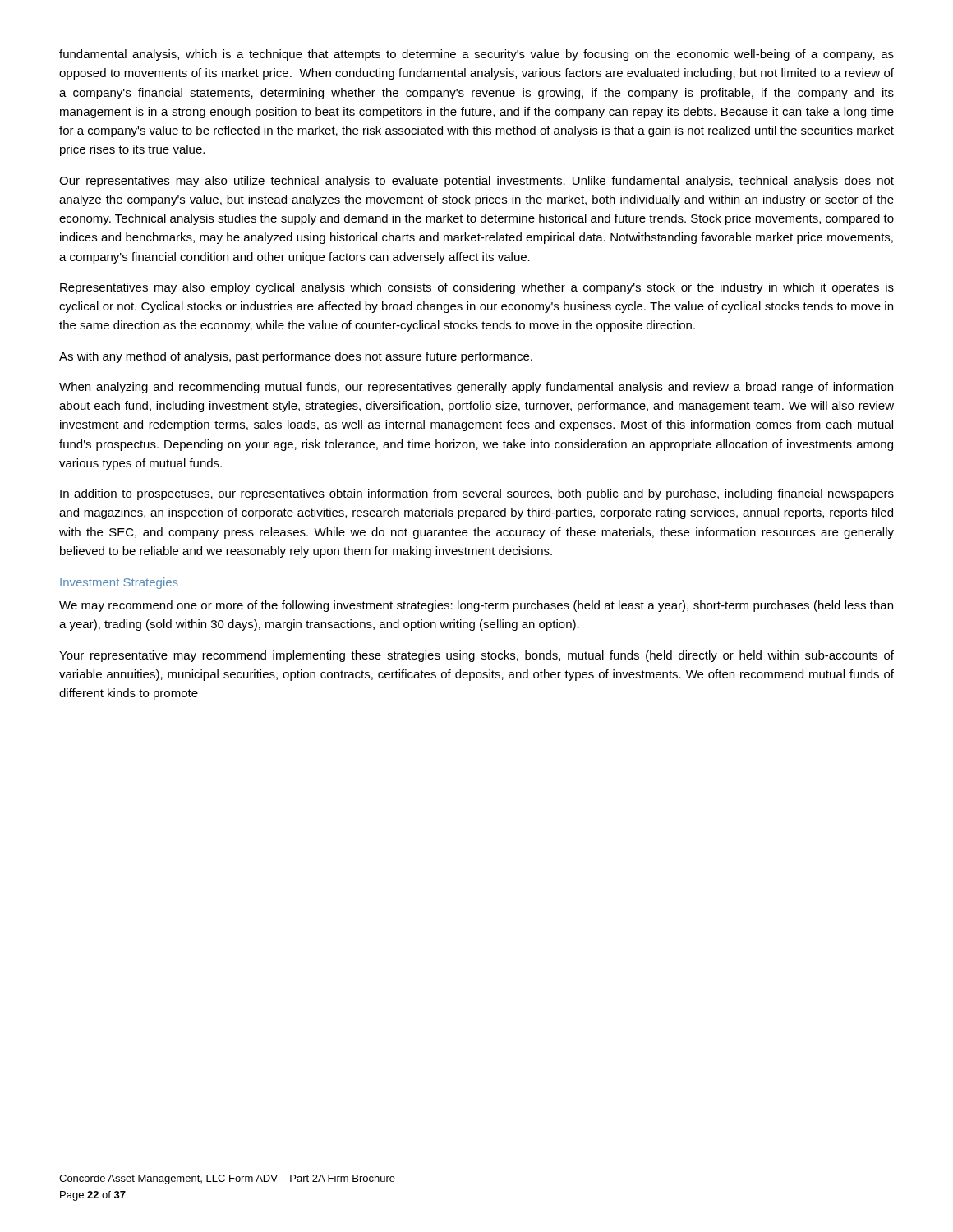Viewport: 953px width, 1232px height.
Task: Click on the region starting "Our representatives may also utilize"
Action: [x=476, y=218]
